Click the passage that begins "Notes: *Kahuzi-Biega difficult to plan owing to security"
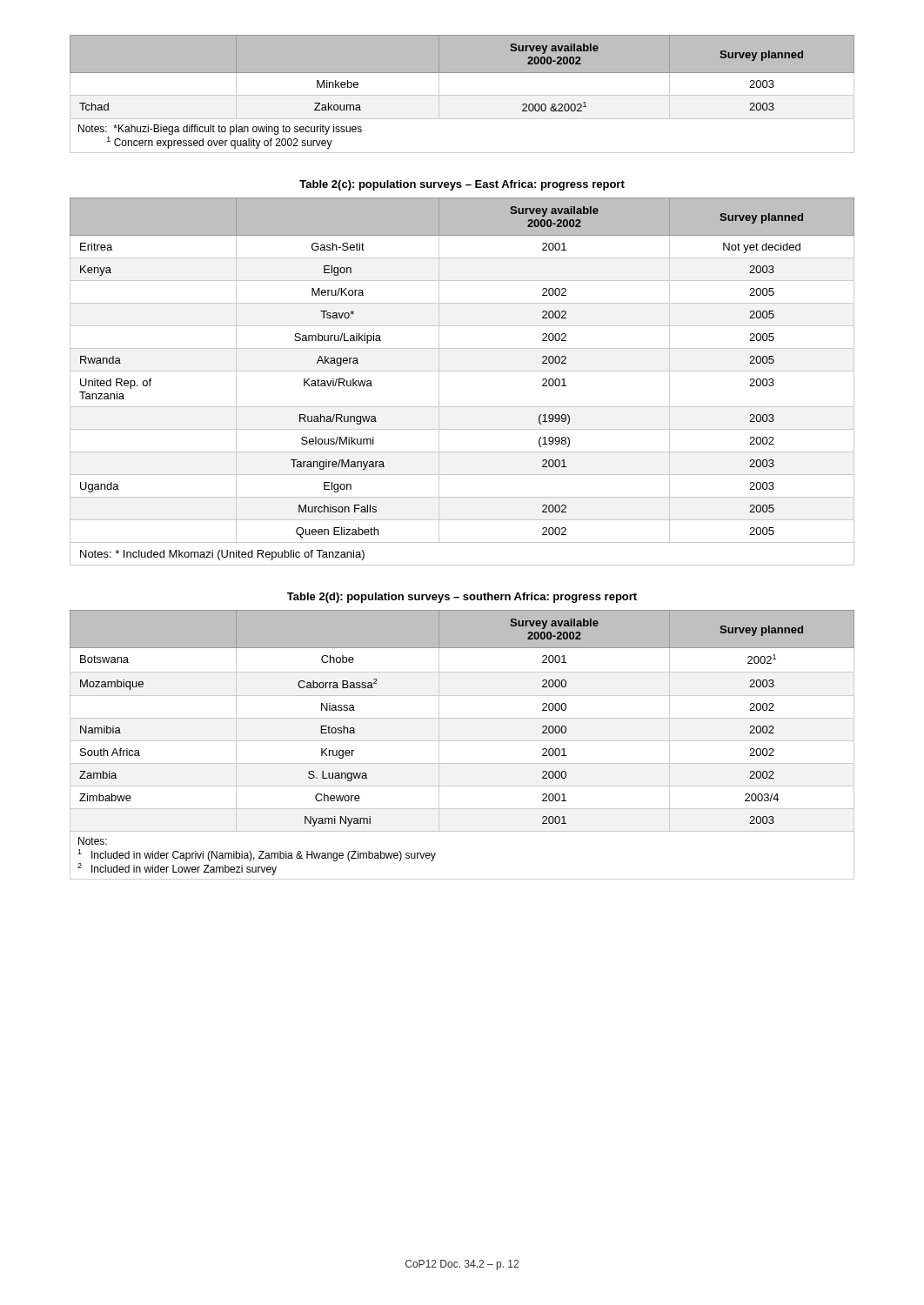This screenshot has height=1305, width=924. pyautogui.click(x=220, y=136)
